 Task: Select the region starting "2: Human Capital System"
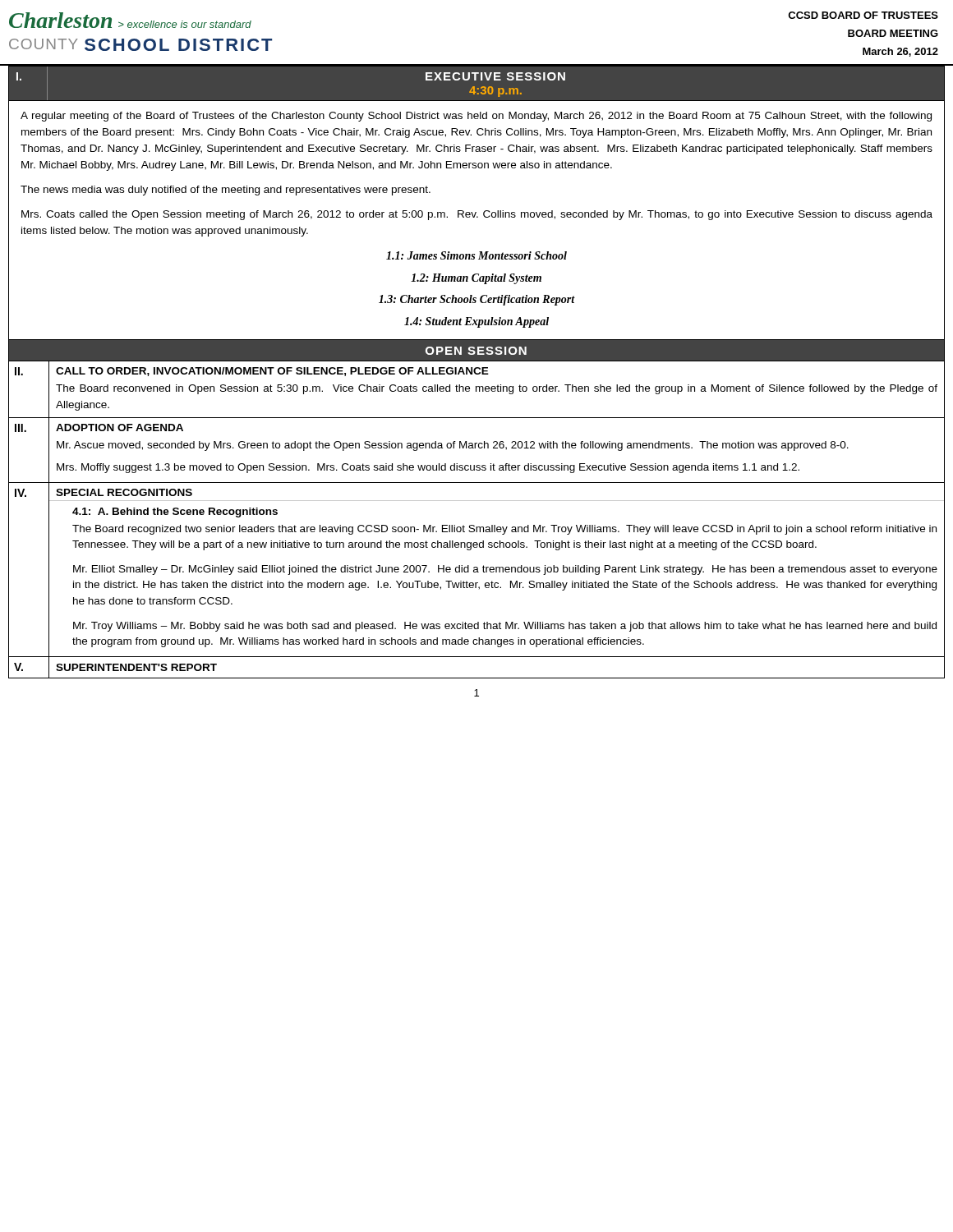point(476,278)
